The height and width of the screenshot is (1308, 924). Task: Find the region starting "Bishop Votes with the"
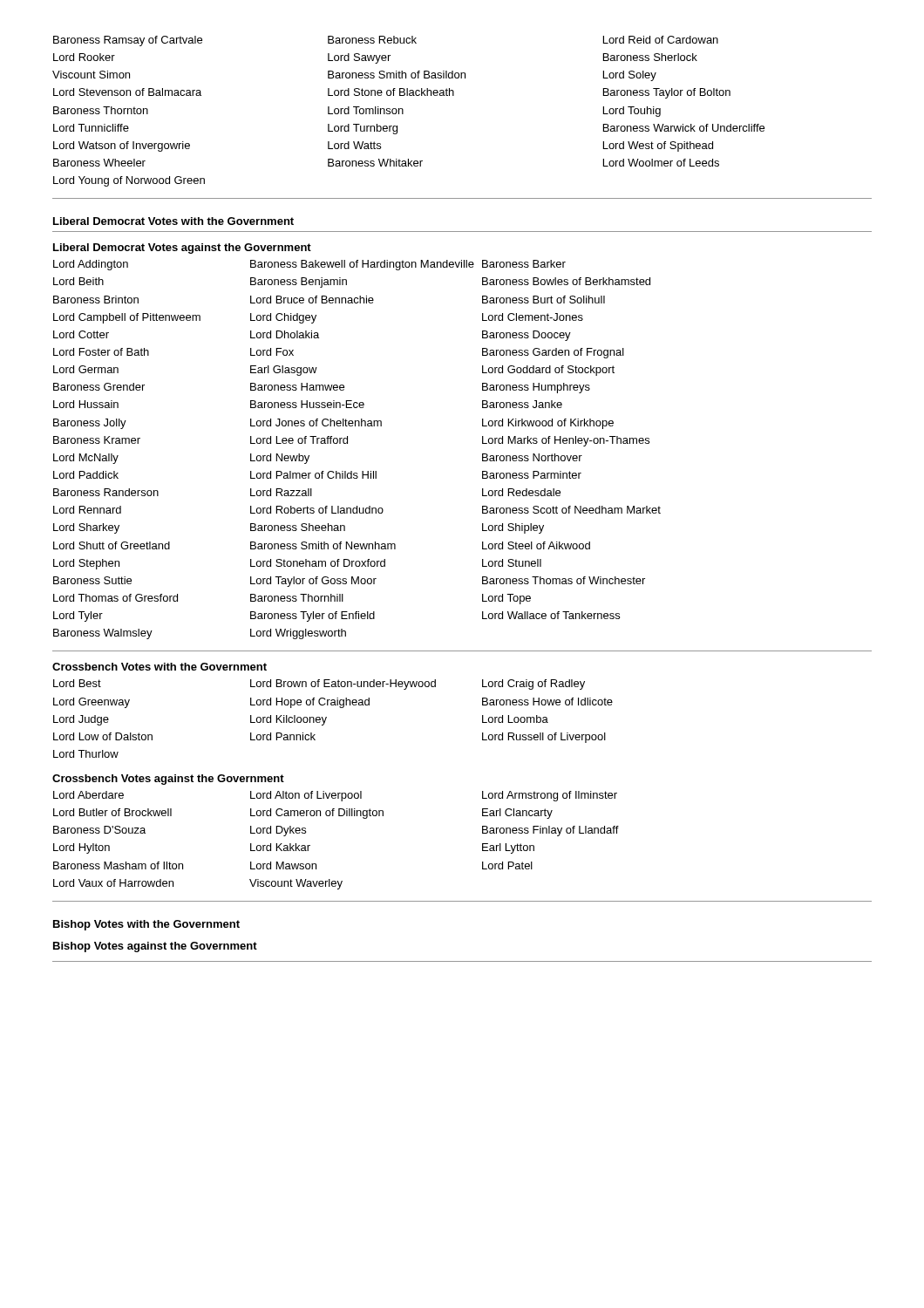point(146,925)
